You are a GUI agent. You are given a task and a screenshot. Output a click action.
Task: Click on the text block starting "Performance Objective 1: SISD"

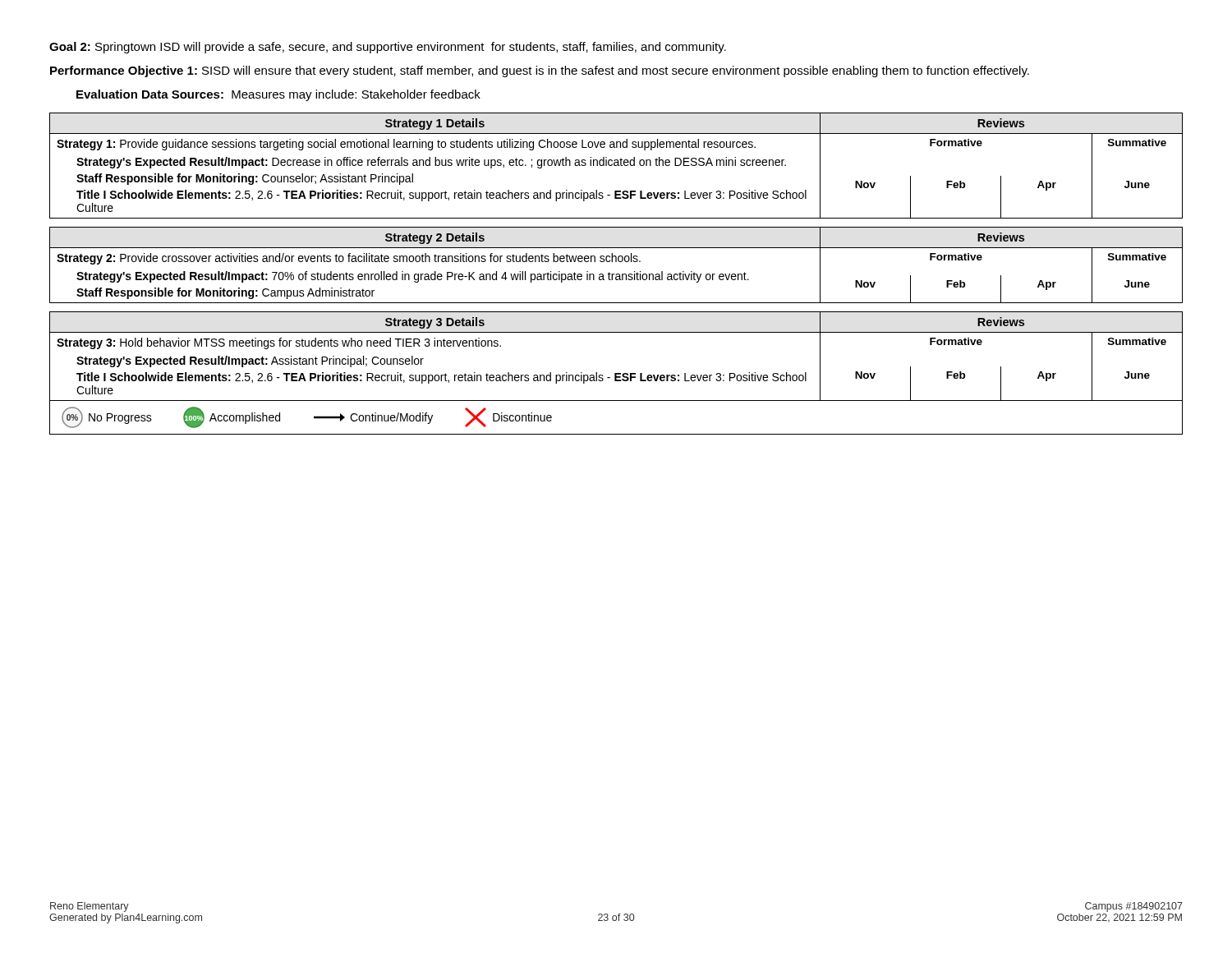(540, 70)
